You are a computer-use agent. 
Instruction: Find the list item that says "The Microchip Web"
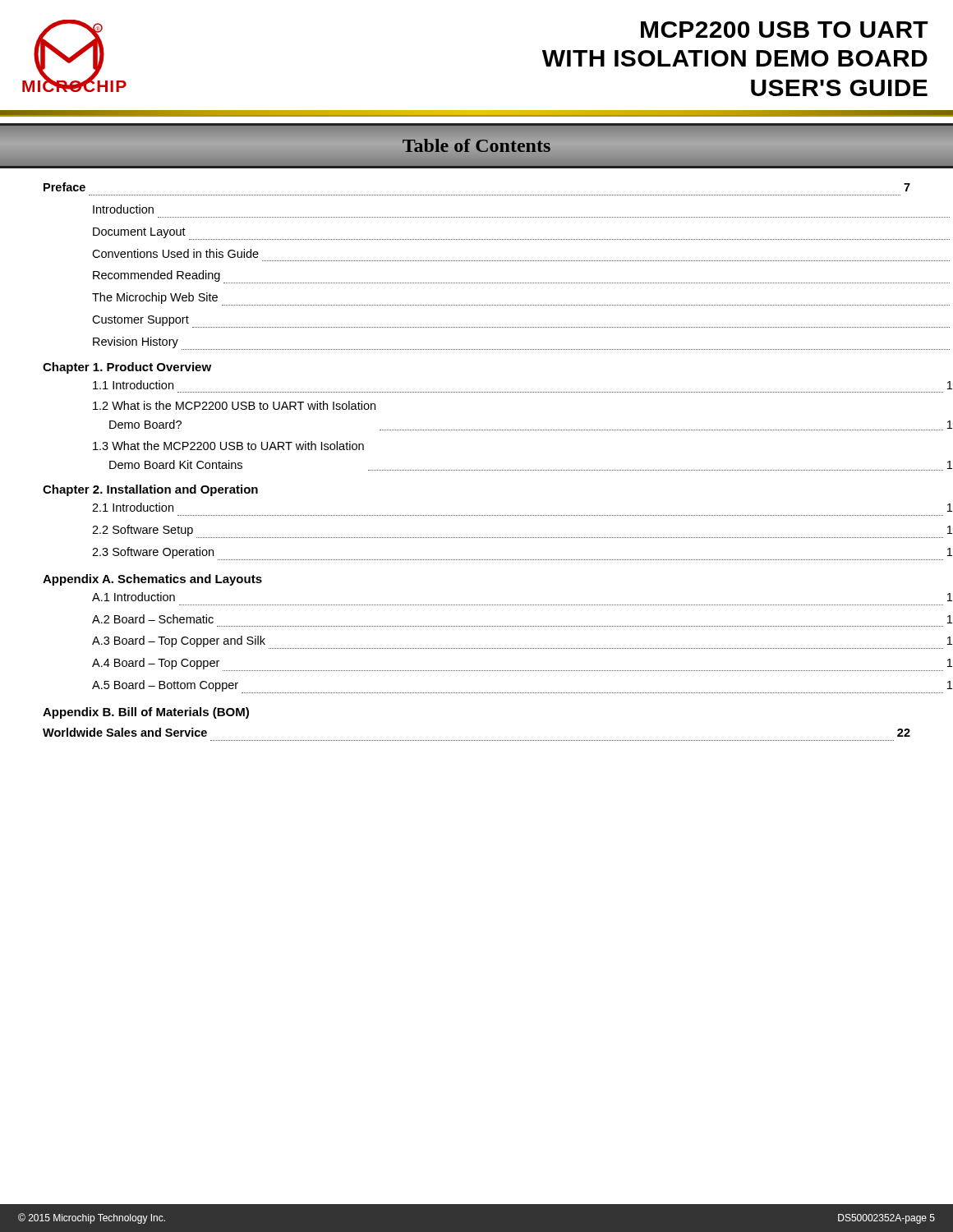523,298
